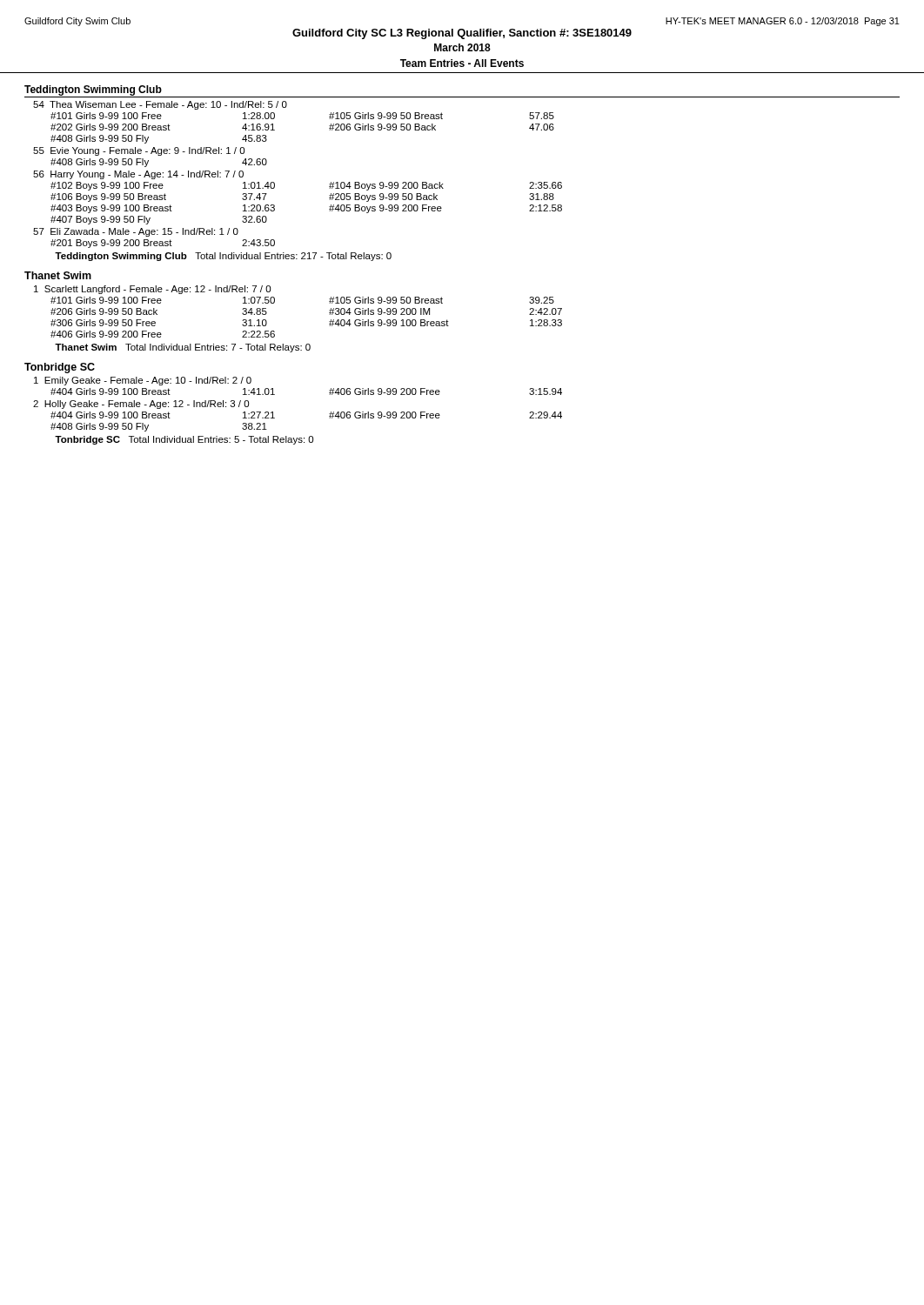Point to "Thanet Swim"
The height and width of the screenshot is (1305, 924).
(x=58, y=276)
